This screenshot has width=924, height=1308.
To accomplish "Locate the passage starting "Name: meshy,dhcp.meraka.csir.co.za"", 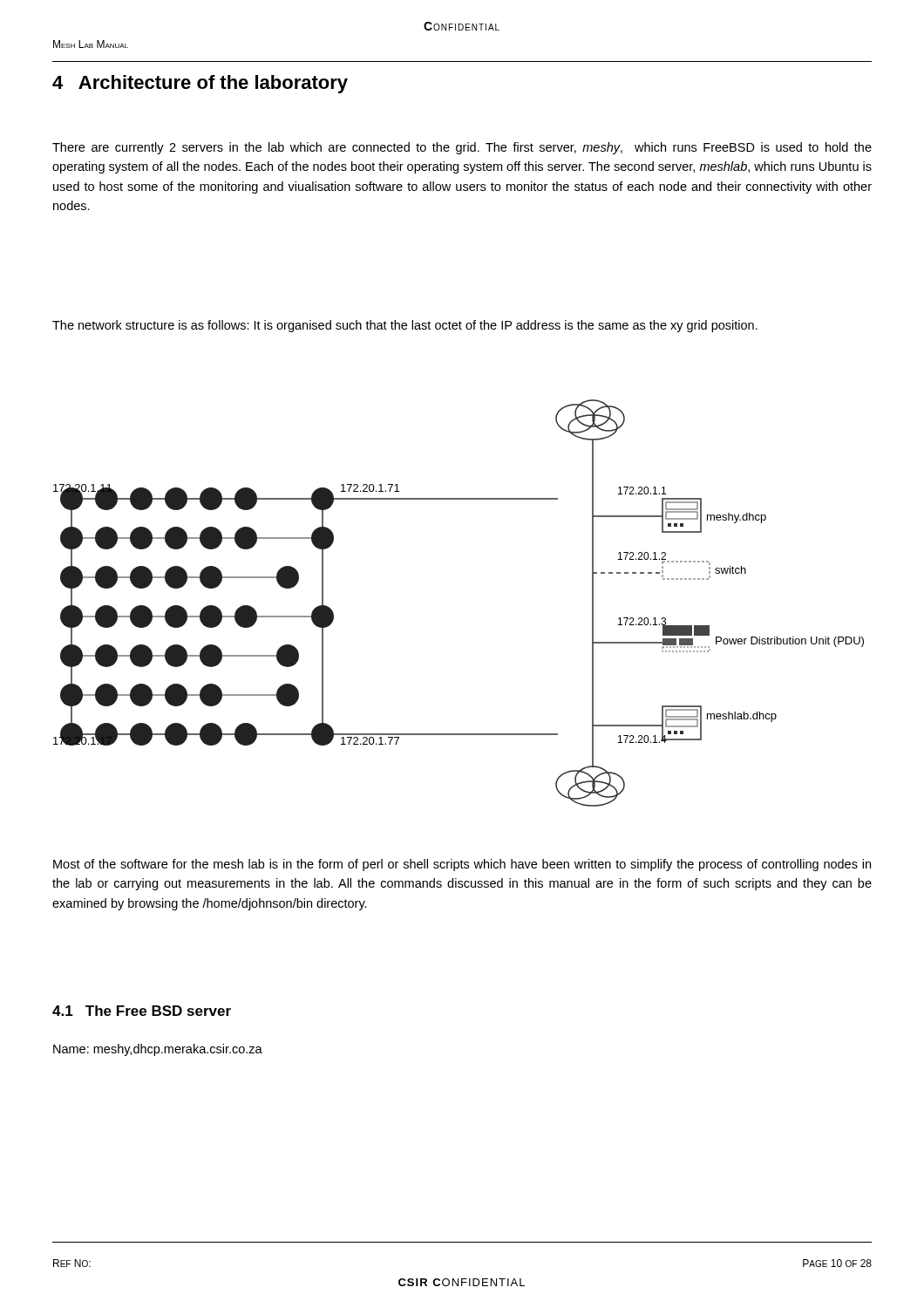I will pyautogui.click(x=157, y=1049).
